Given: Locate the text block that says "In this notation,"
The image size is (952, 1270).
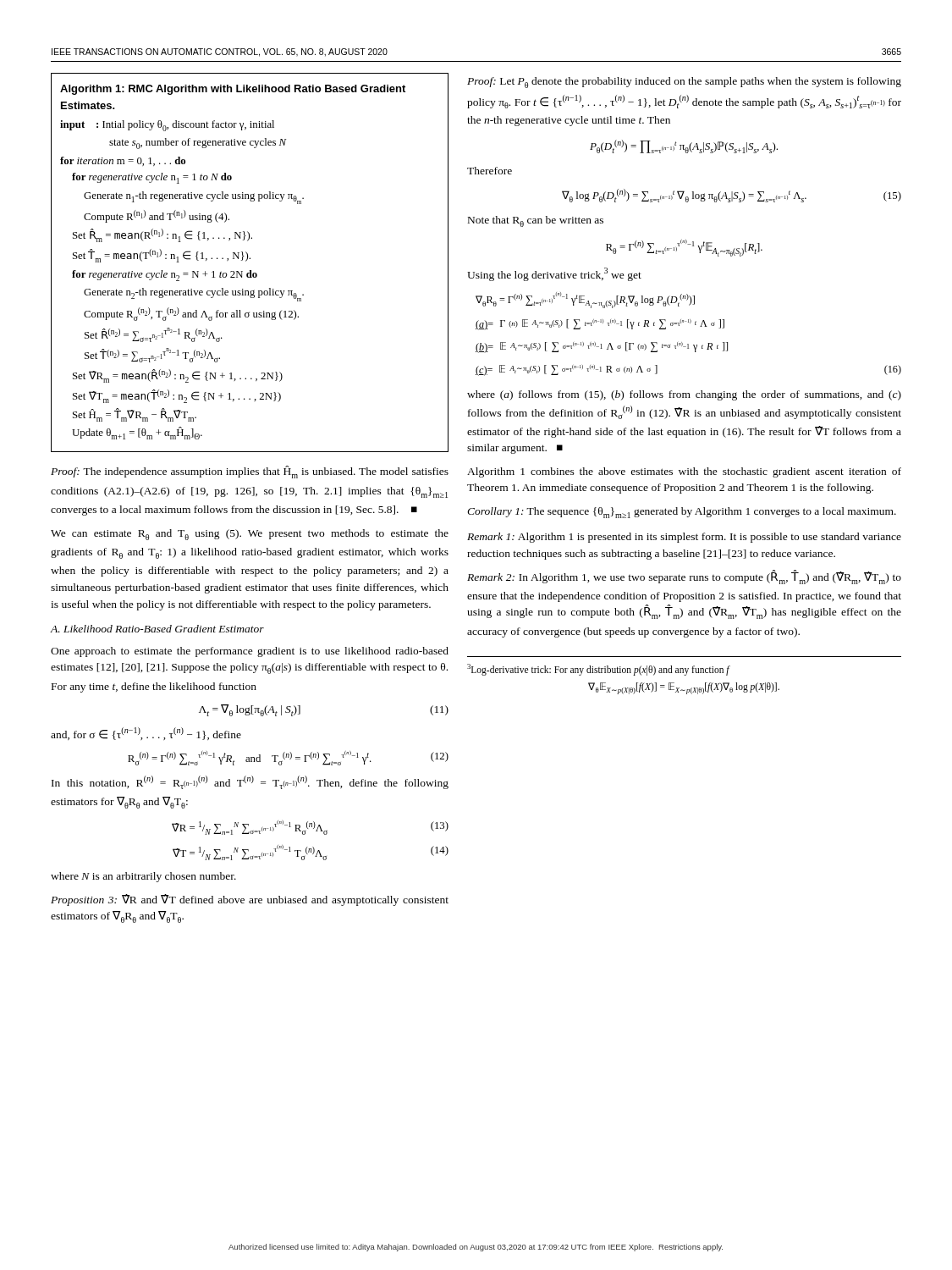Looking at the screenshot, I should (x=250, y=792).
